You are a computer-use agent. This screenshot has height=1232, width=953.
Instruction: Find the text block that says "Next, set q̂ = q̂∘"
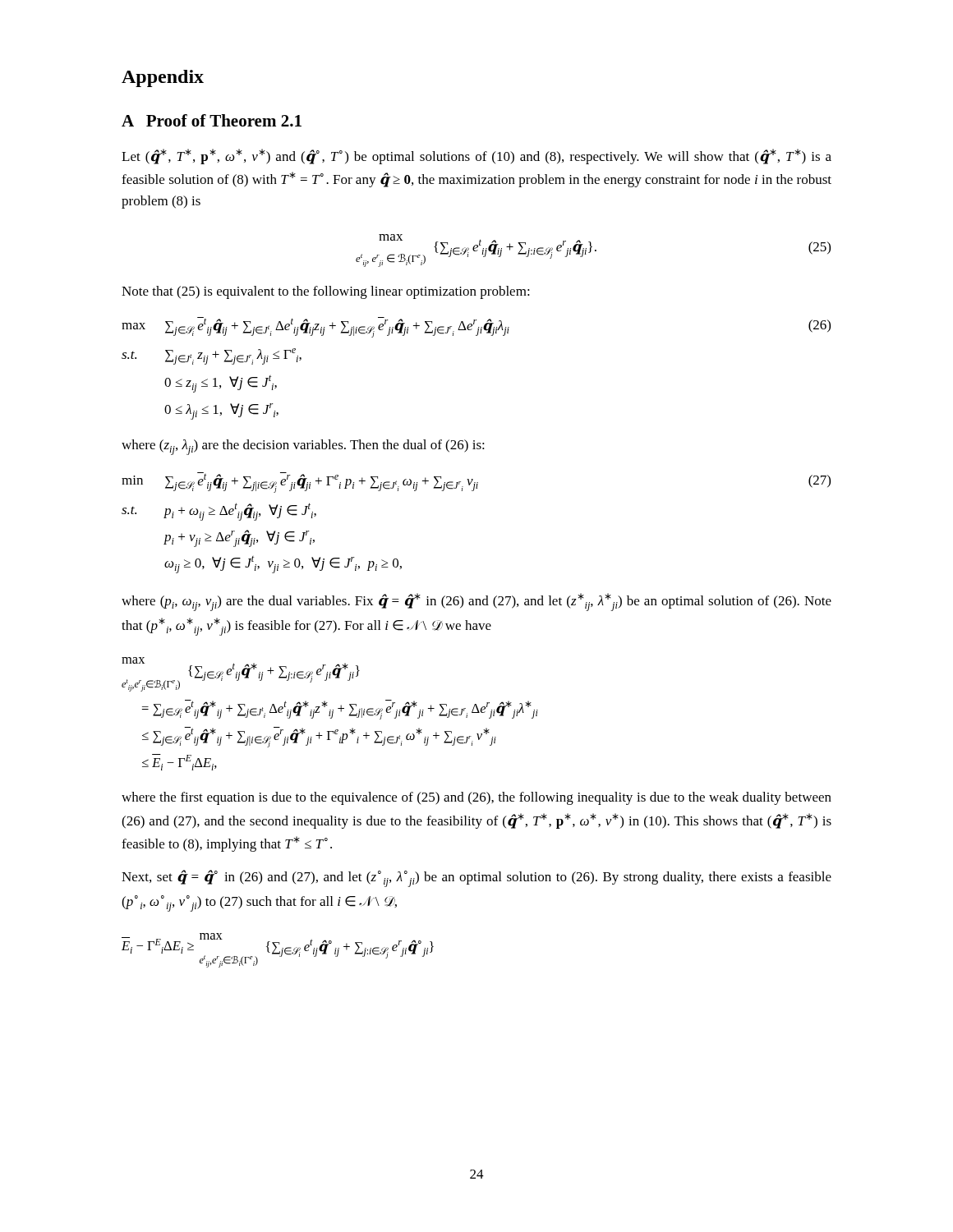click(476, 889)
